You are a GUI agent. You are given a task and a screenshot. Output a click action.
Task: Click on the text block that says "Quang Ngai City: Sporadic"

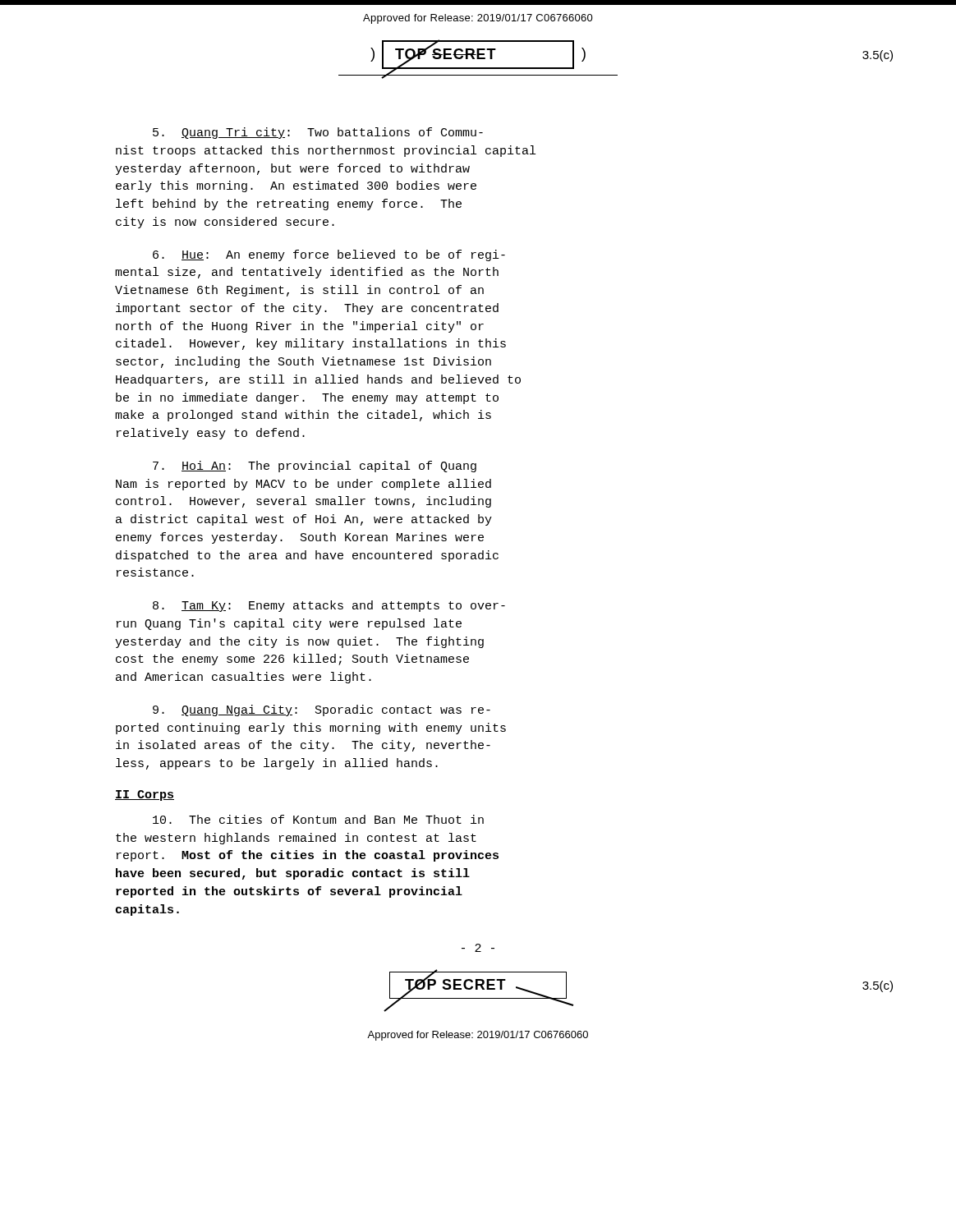311,737
